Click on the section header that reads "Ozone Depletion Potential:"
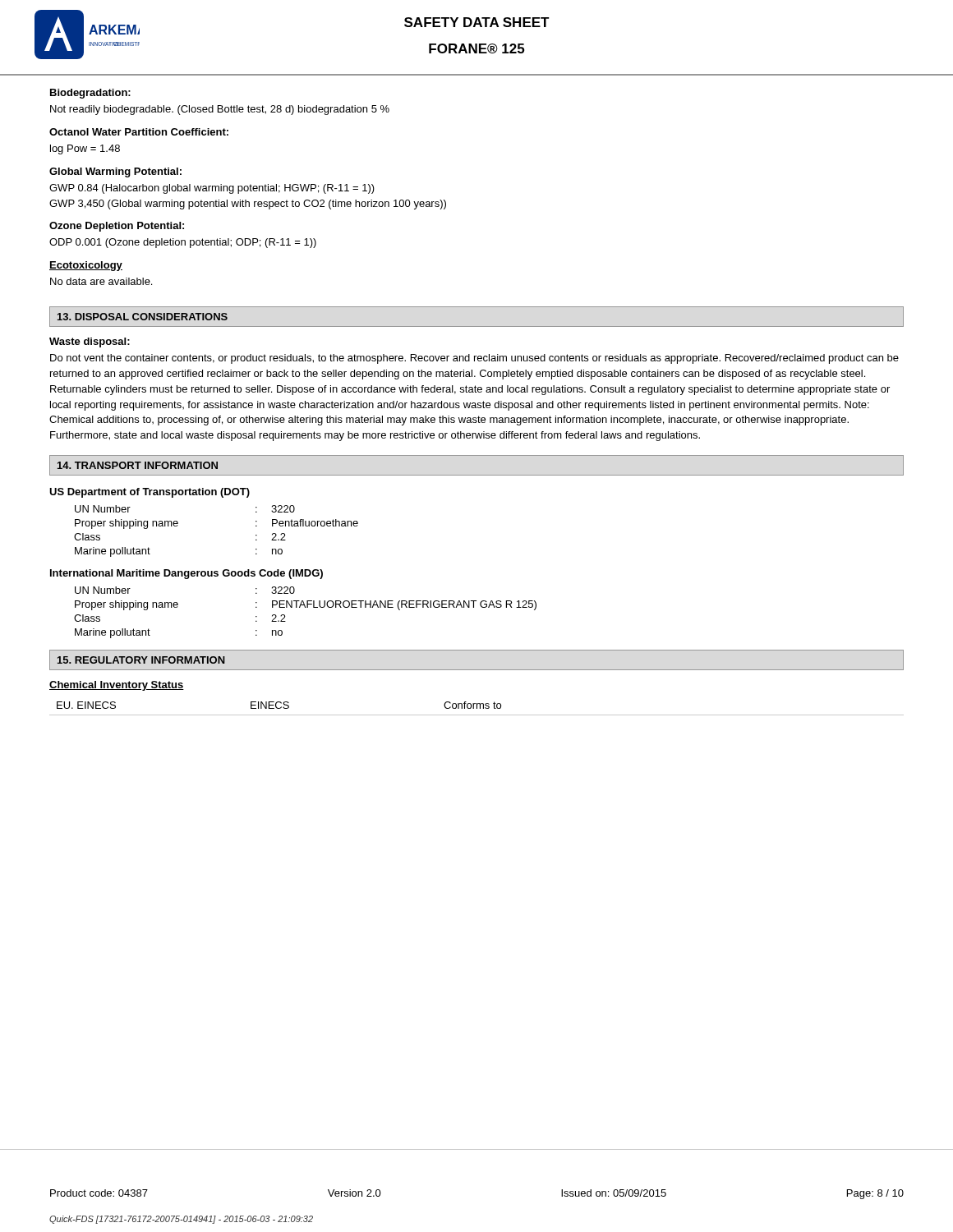 point(117,227)
